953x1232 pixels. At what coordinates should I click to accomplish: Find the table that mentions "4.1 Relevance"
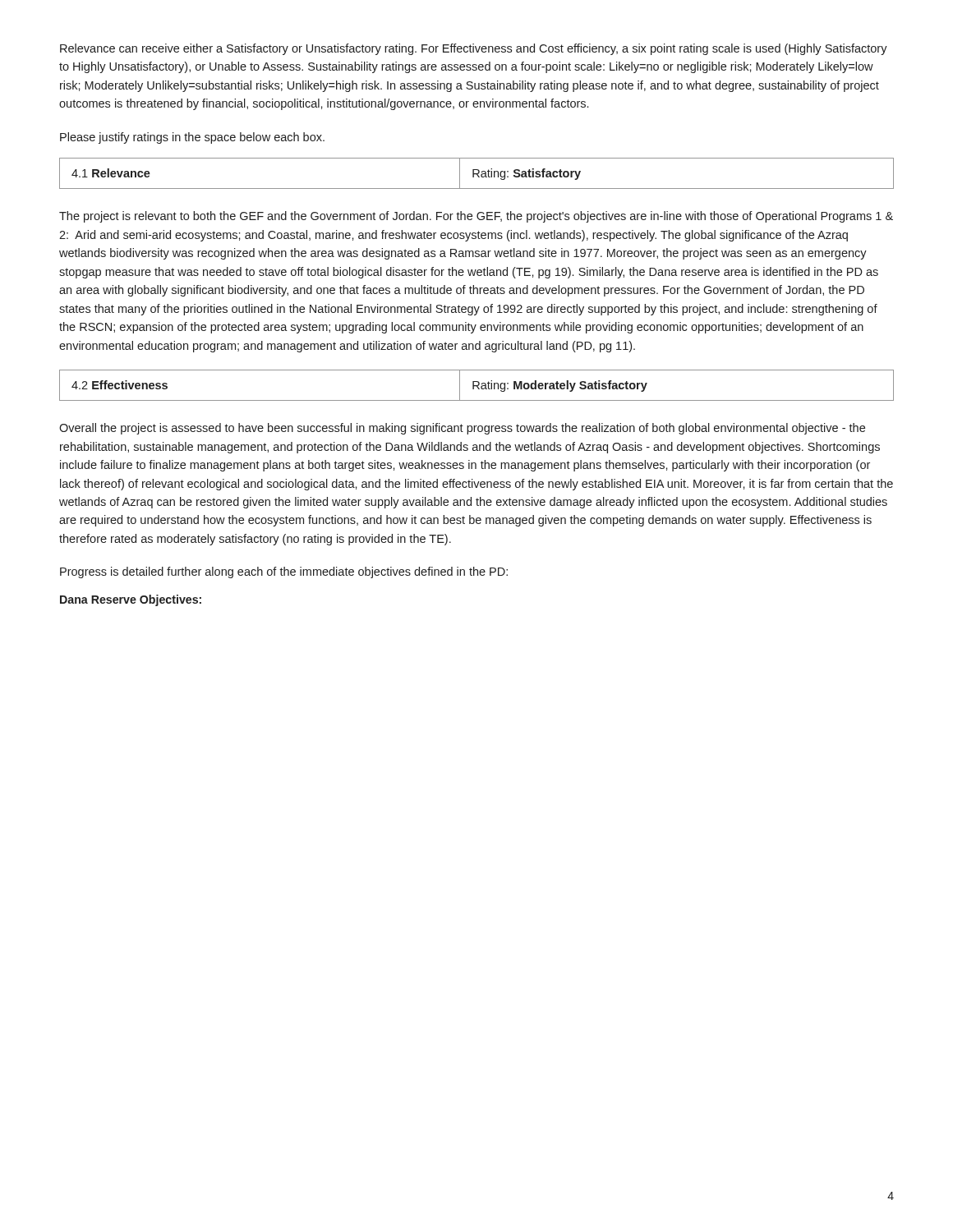(x=476, y=174)
